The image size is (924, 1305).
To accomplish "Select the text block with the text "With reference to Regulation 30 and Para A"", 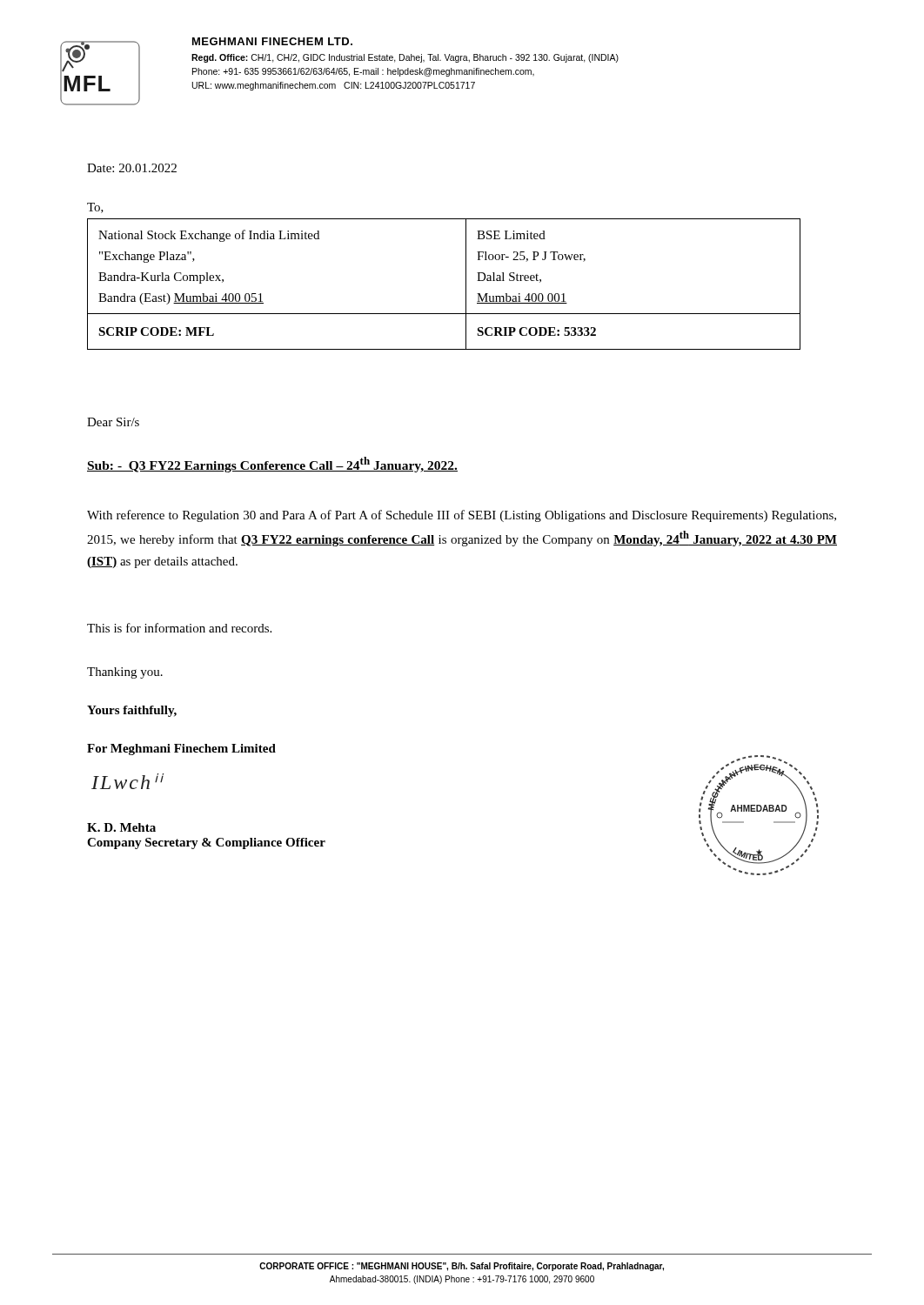I will (x=462, y=538).
